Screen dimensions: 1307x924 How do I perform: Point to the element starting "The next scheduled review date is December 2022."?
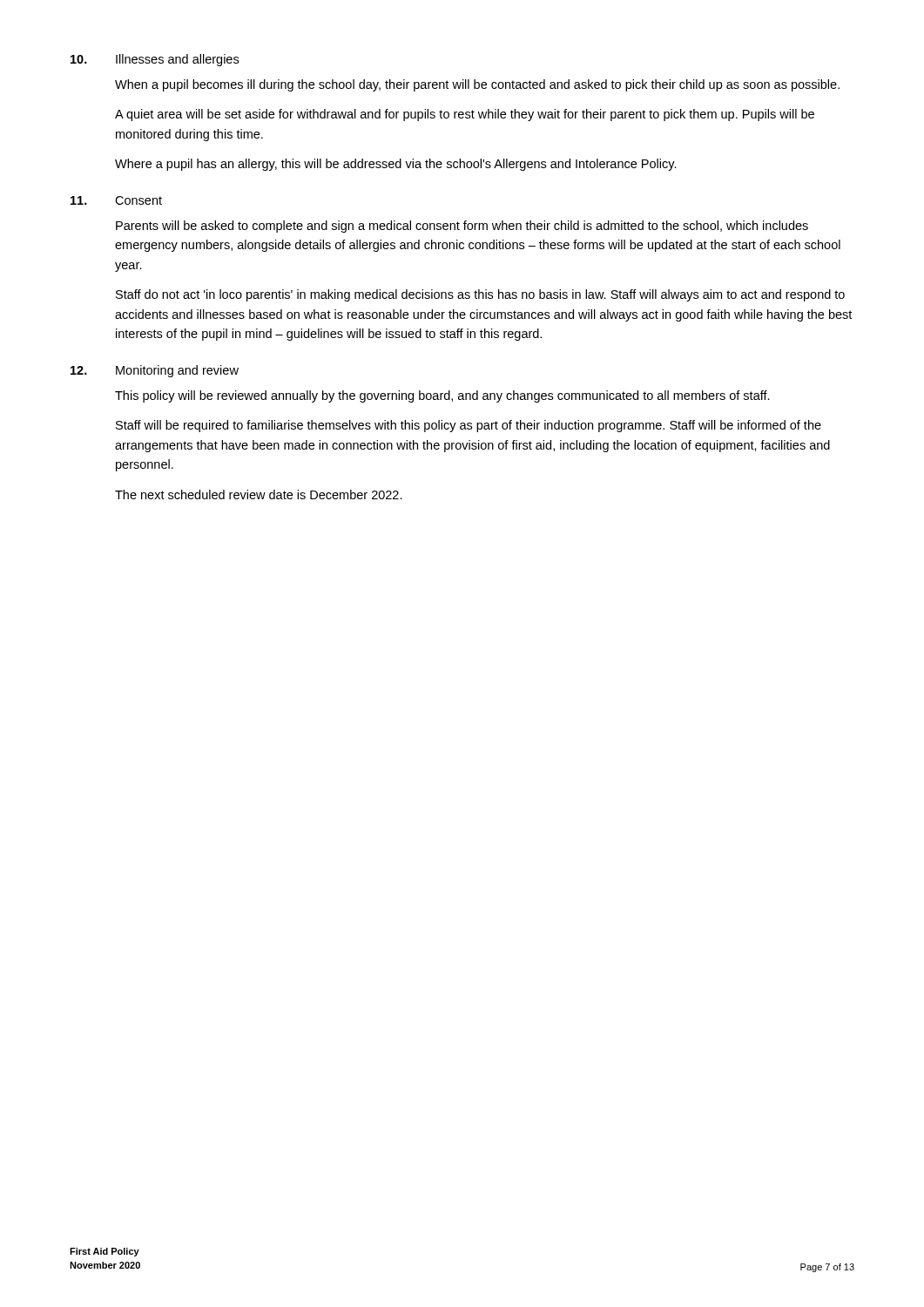(259, 495)
